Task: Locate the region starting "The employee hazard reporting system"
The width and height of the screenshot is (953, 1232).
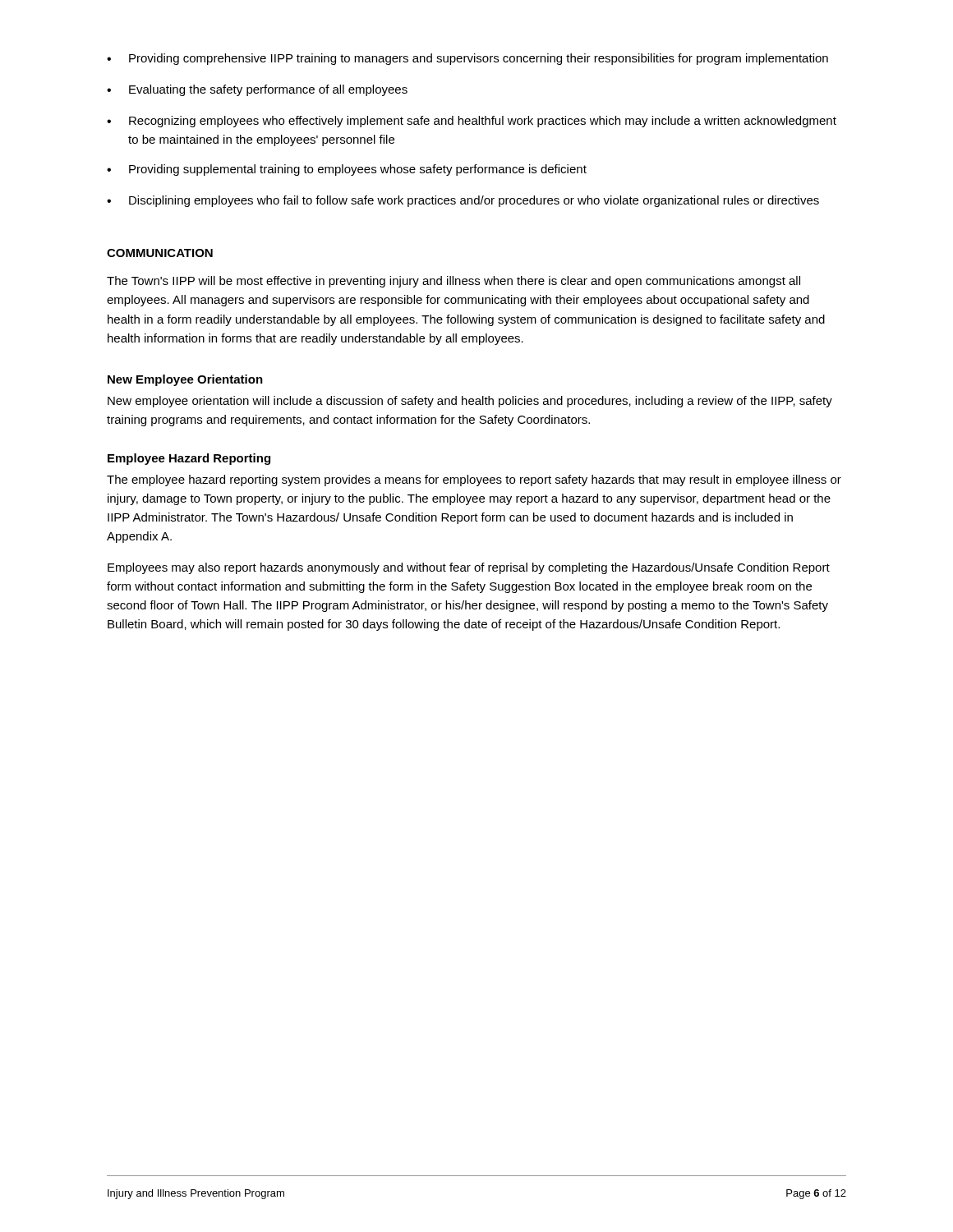Action: click(x=474, y=507)
